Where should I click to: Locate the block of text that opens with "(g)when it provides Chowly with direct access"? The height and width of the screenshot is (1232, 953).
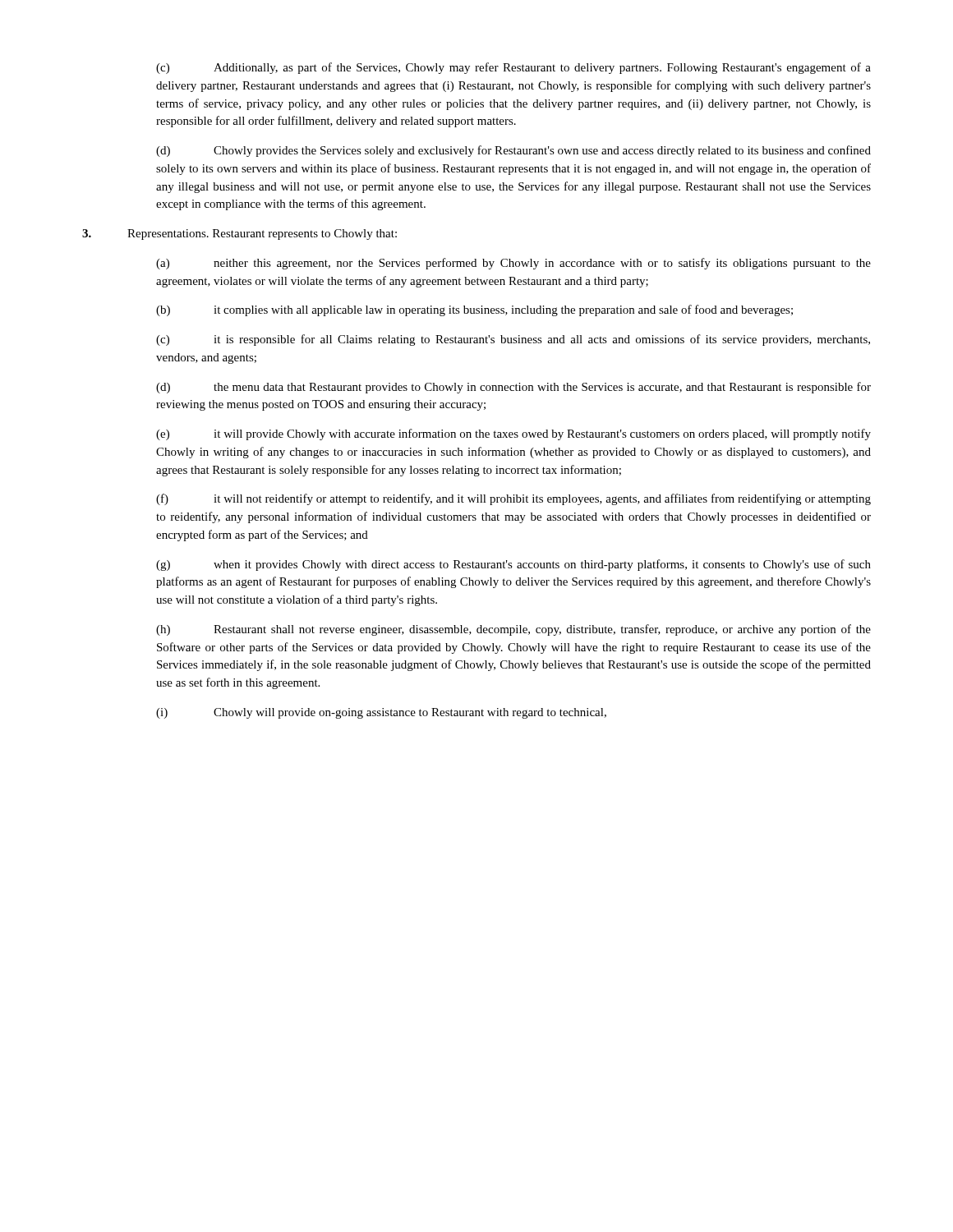[513, 581]
